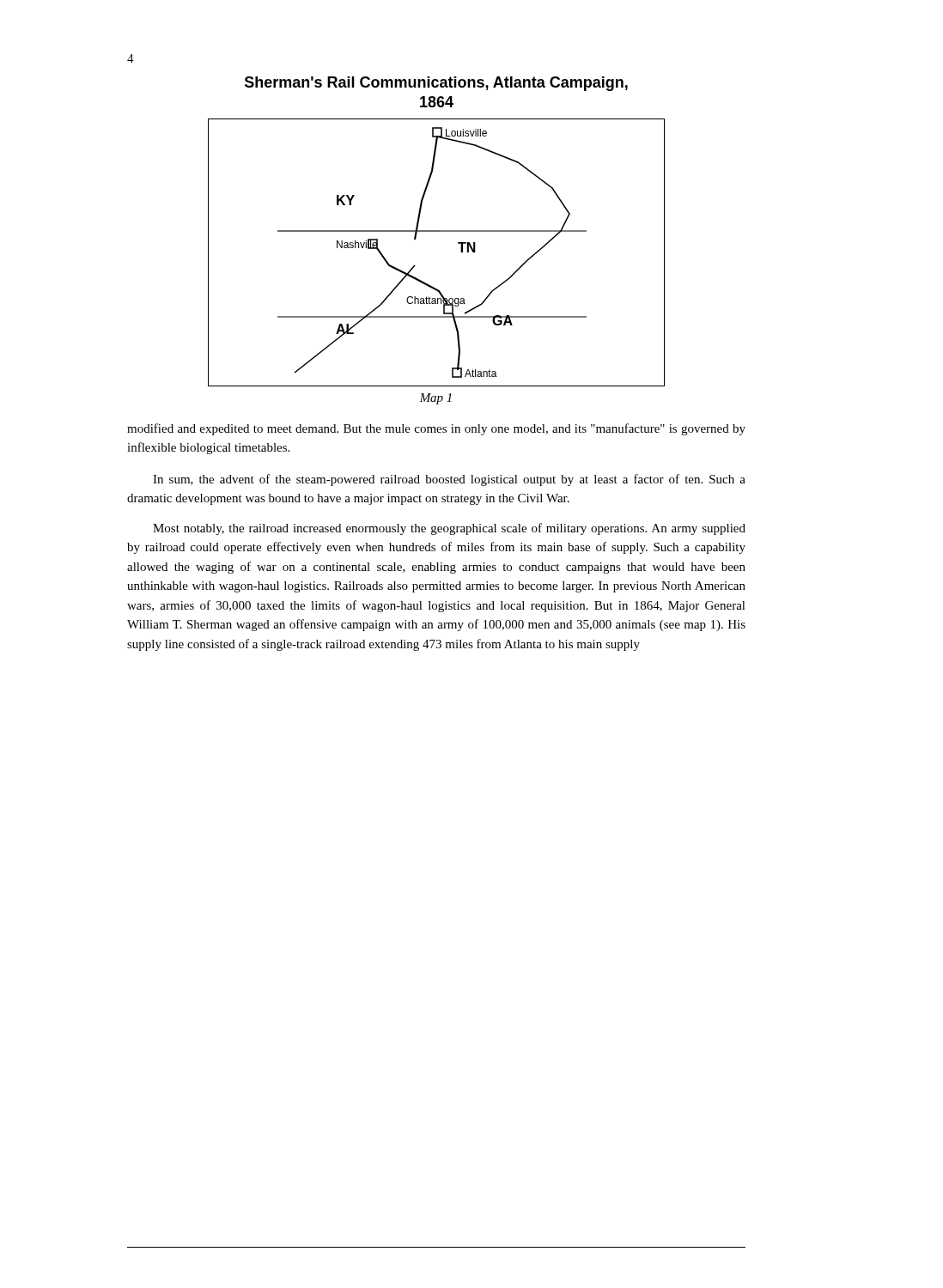This screenshot has height=1288, width=943.
Task: Select a caption
Action: (x=436, y=397)
